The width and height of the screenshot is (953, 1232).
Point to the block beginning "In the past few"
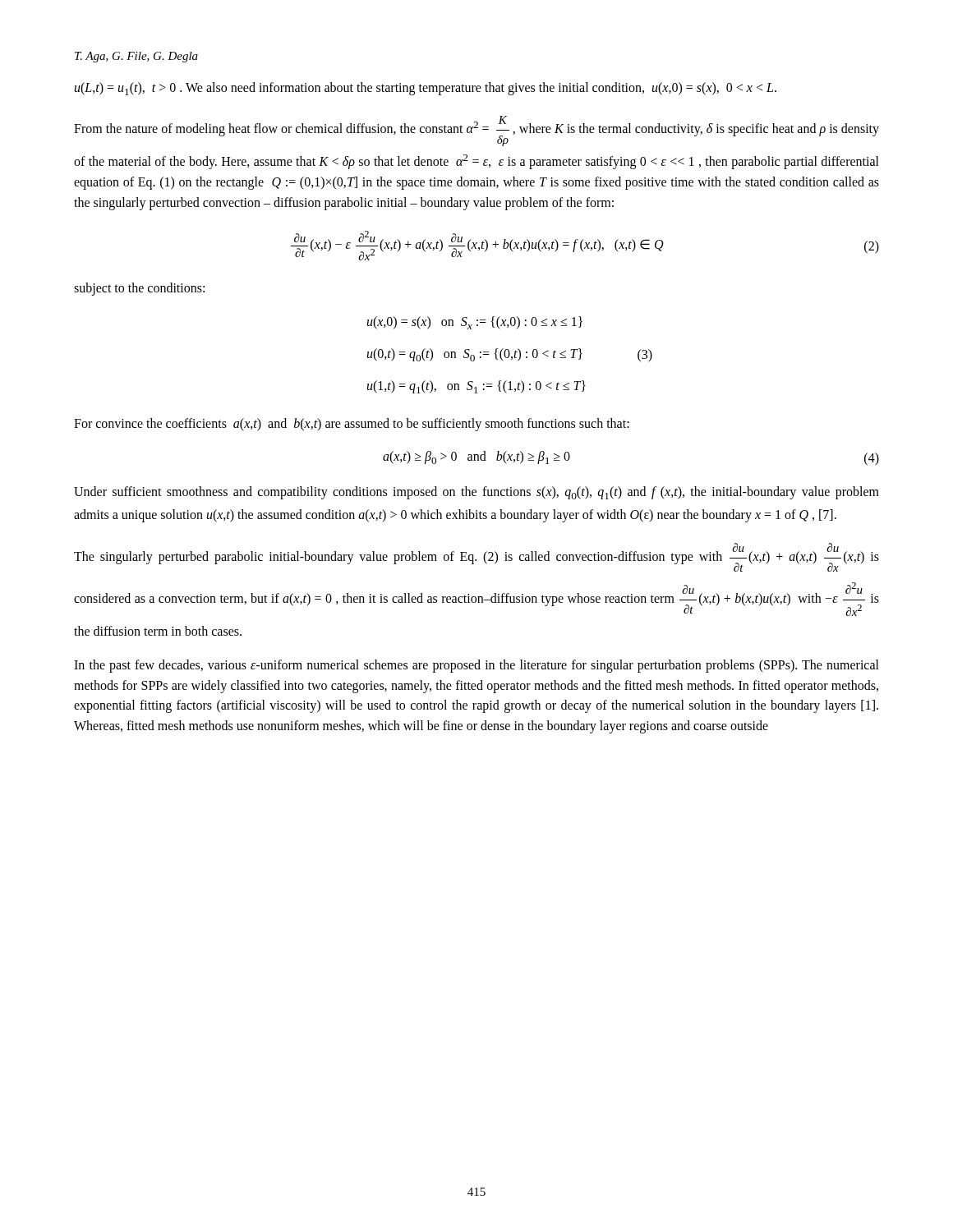click(x=476, y=695)
